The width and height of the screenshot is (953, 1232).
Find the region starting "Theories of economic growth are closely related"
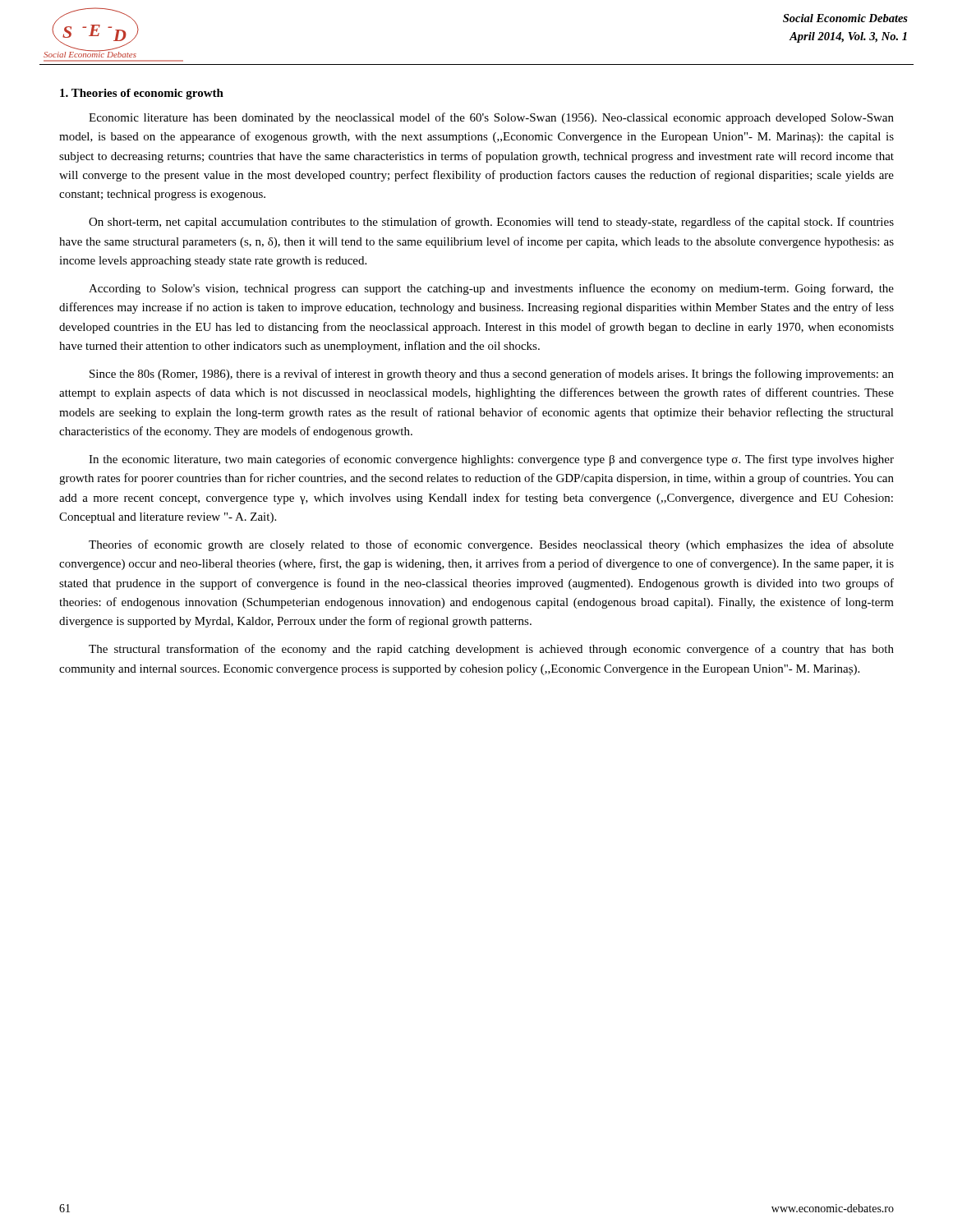click(x=476, y=583)
